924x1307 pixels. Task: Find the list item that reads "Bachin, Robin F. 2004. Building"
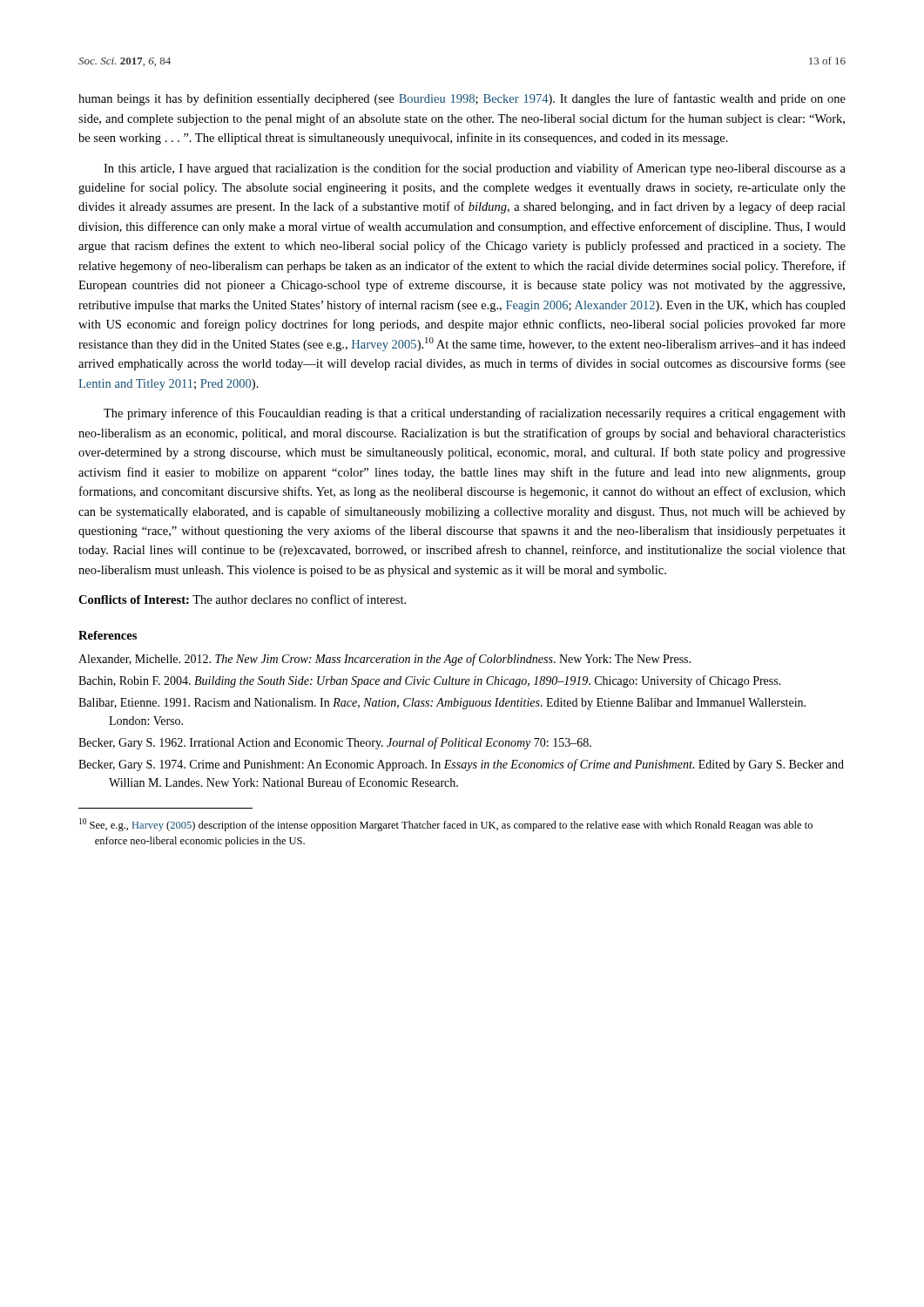coord(430,681)
